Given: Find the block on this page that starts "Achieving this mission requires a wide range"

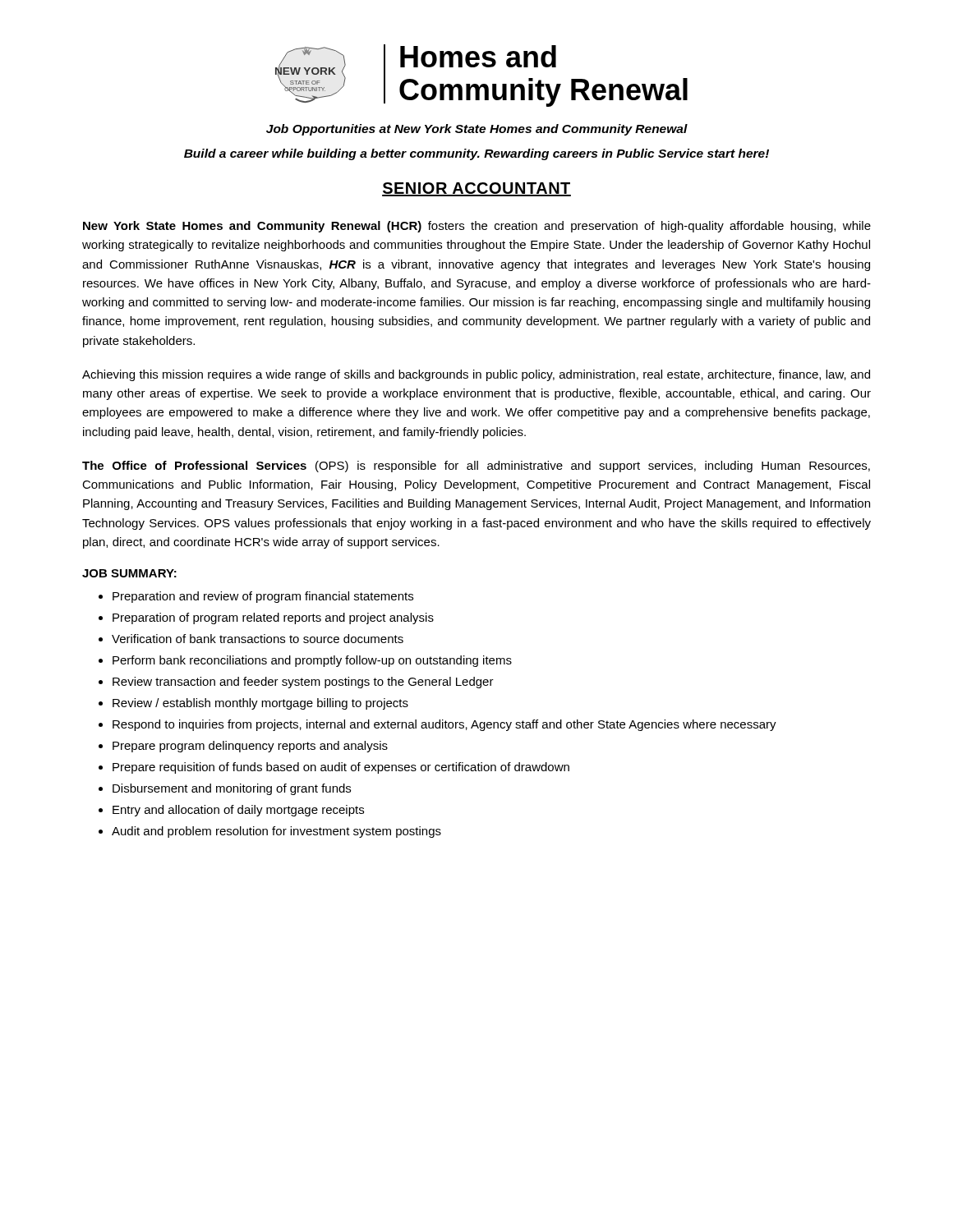Looking at the screenshot, I should [476, 403].
